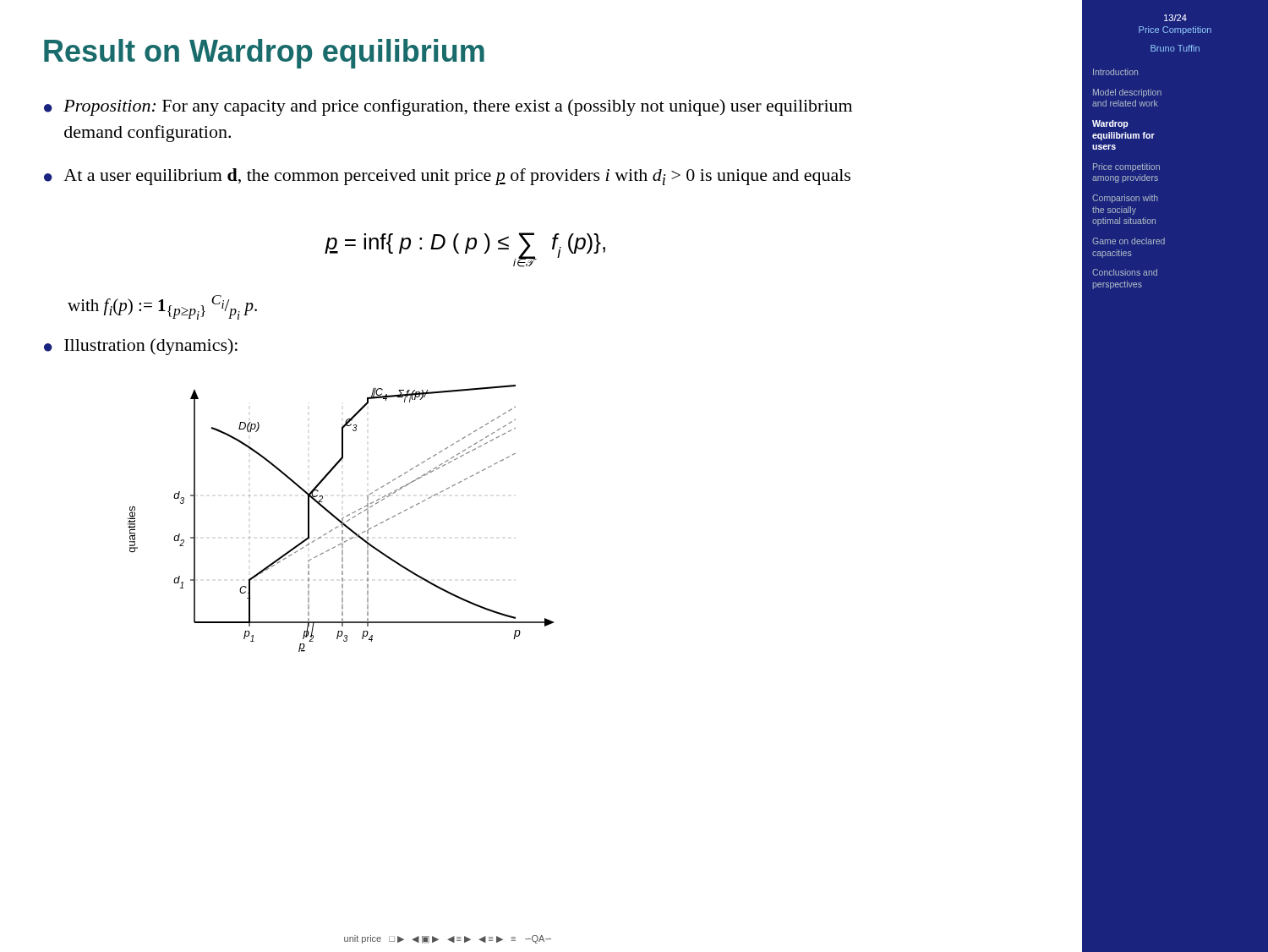Image resolution: width=1268 pixels, height=952 pixels.
Task: Select the text with the text "Price competitionamong providers"
Action: (x=1126, y=172)
